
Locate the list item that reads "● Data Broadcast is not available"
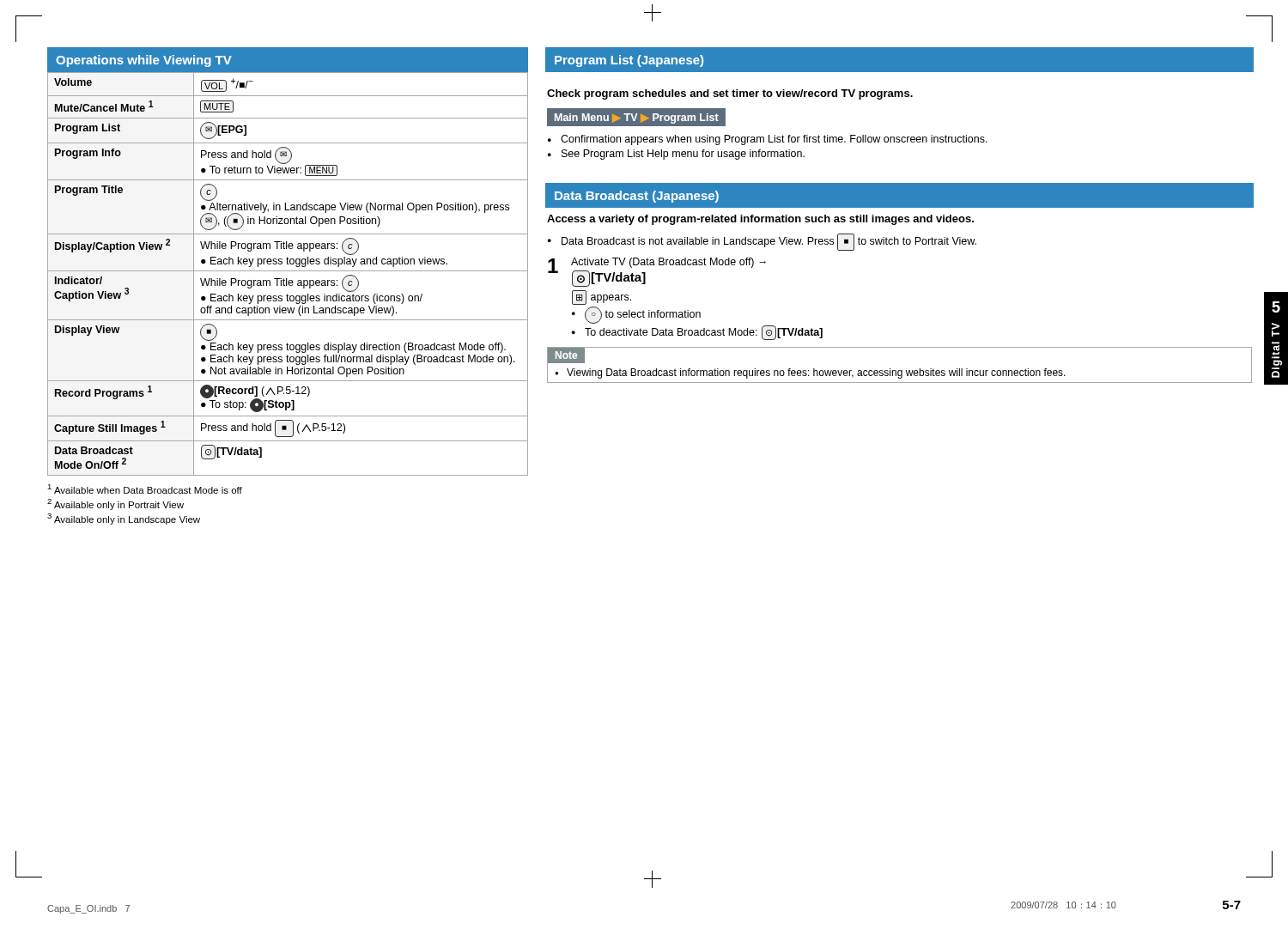762,242
